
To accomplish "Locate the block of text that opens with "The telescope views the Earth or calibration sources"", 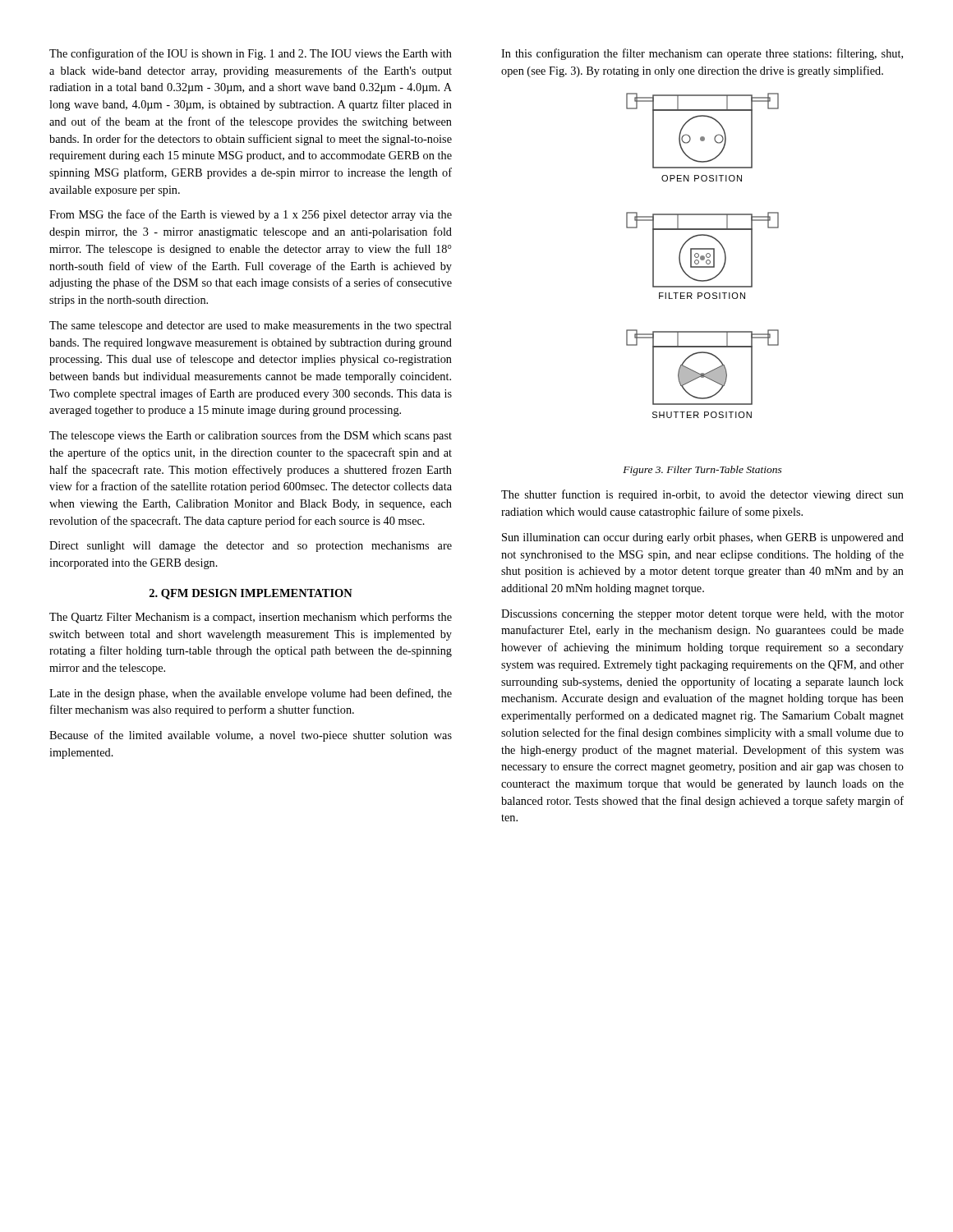I will (x=251, y=478).
